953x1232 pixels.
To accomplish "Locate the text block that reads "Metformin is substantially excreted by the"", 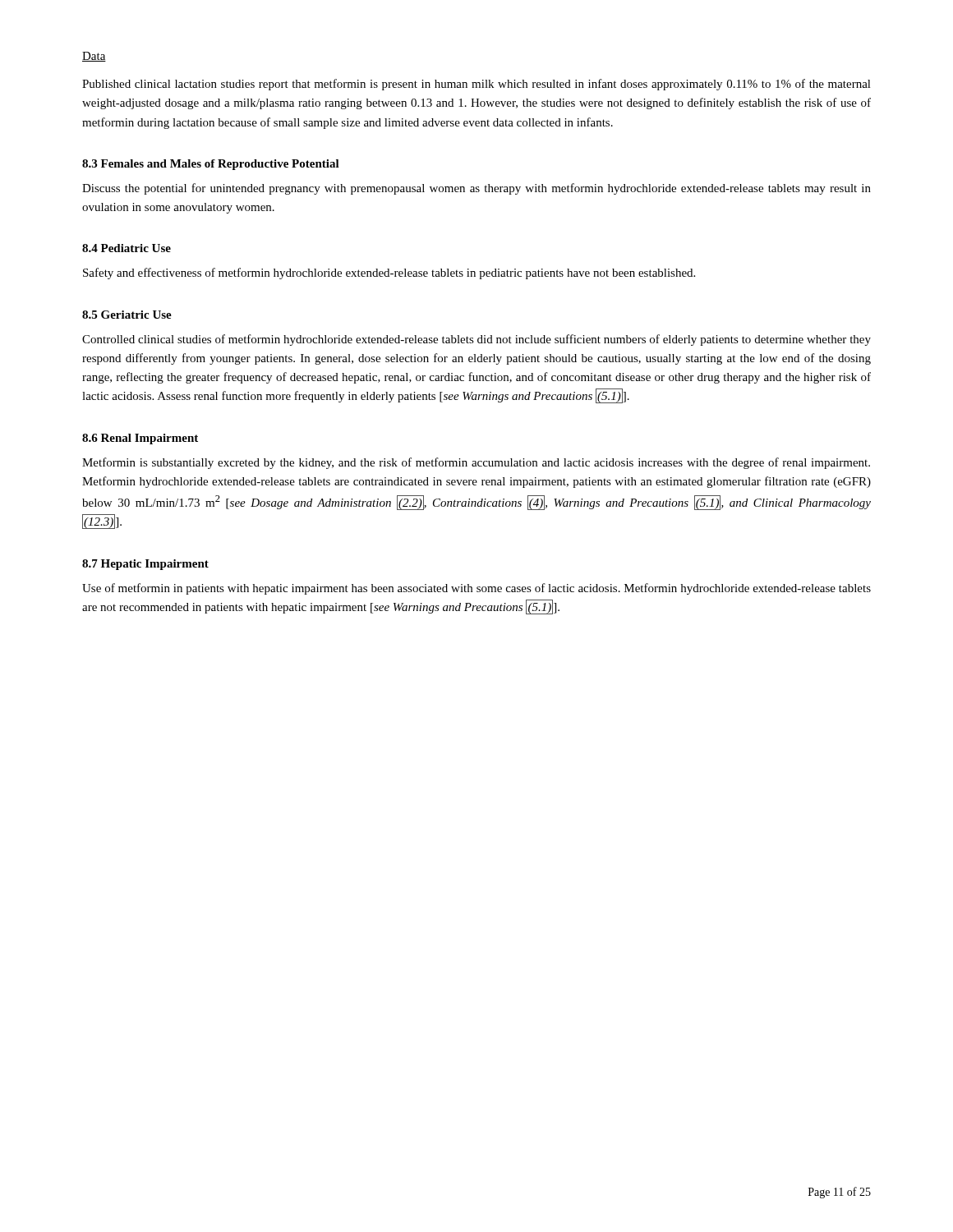I will [x=476, y=492].
